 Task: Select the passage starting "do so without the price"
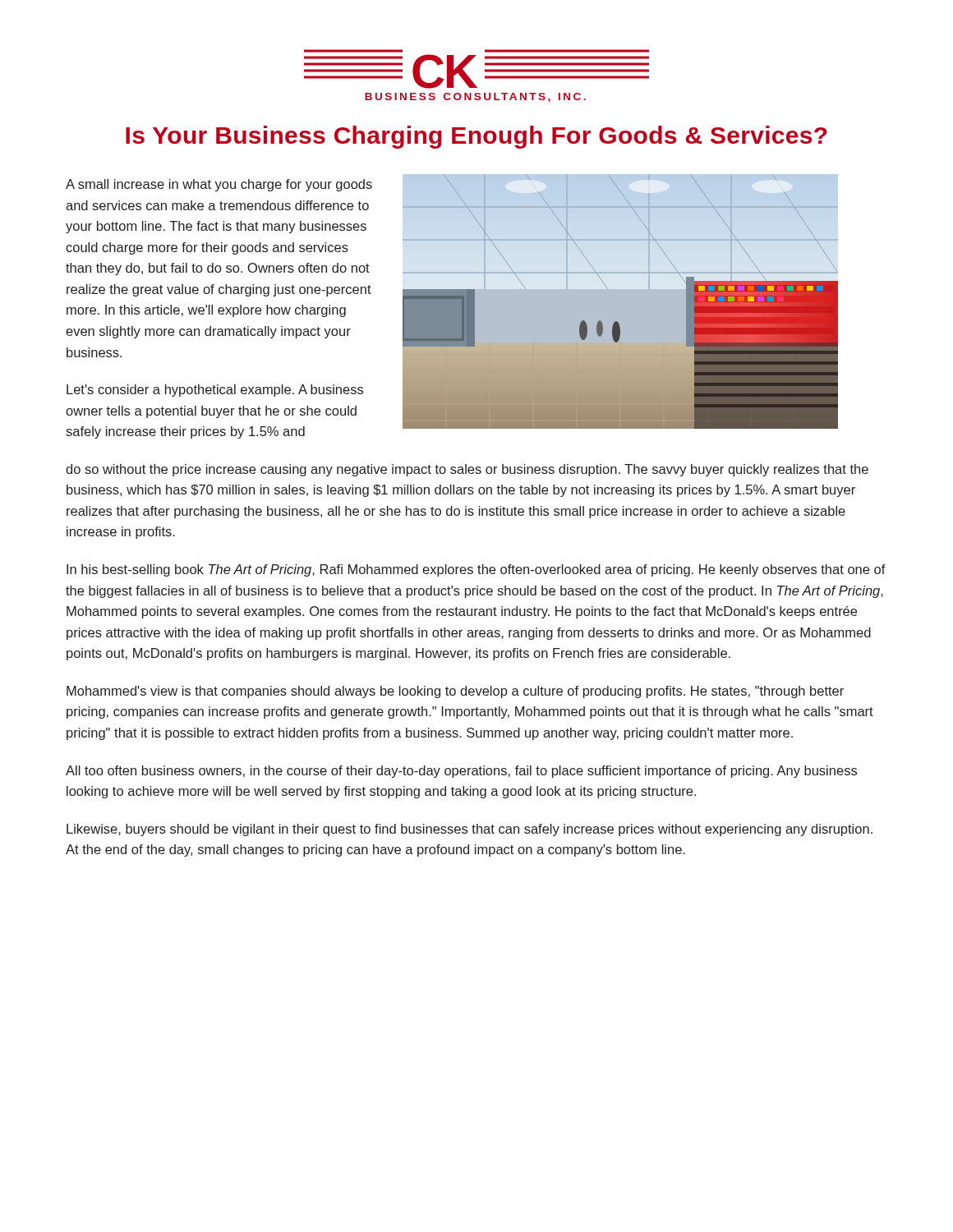tap(476, 501)
